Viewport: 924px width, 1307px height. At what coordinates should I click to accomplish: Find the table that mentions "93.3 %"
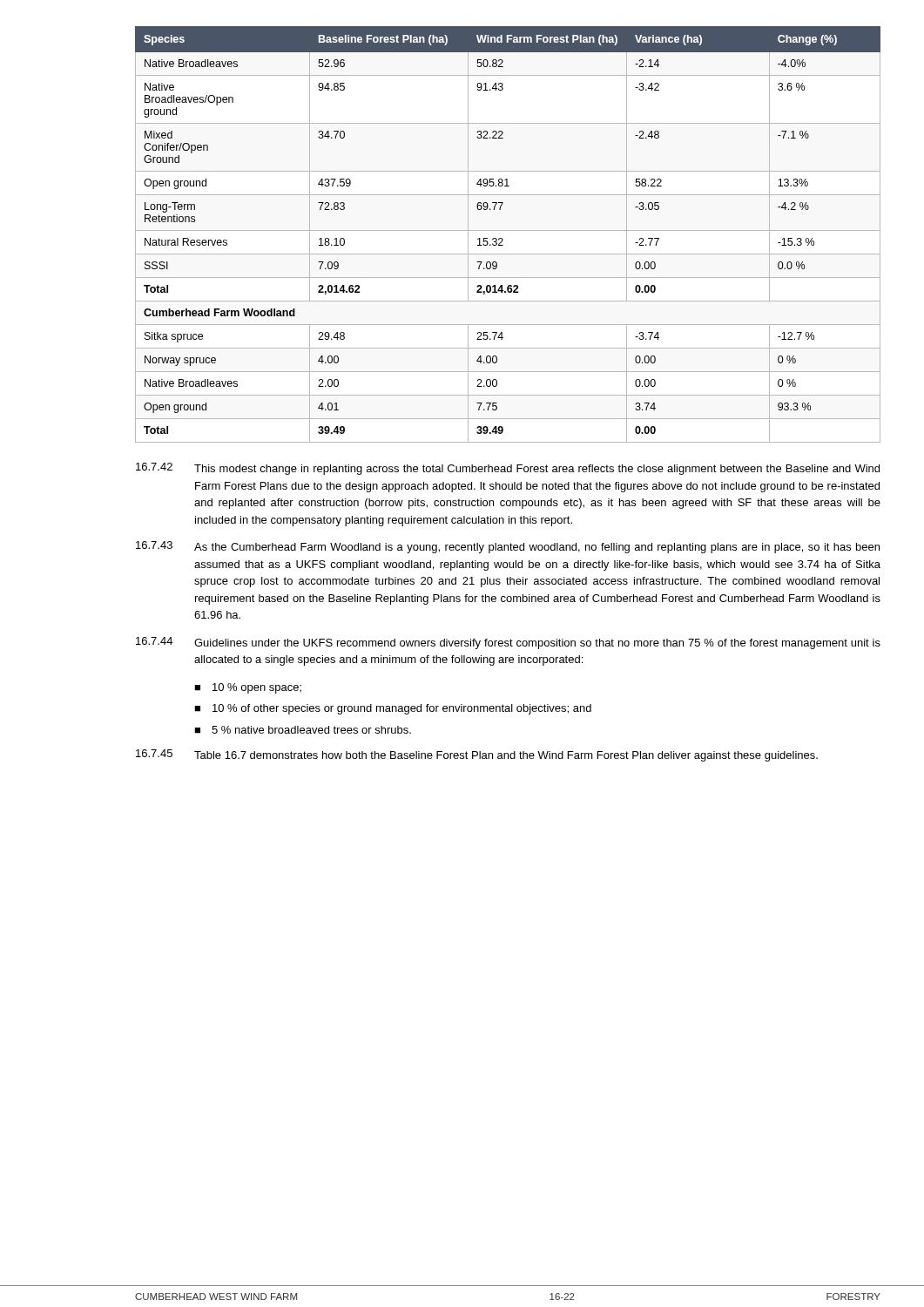point(508,234)
